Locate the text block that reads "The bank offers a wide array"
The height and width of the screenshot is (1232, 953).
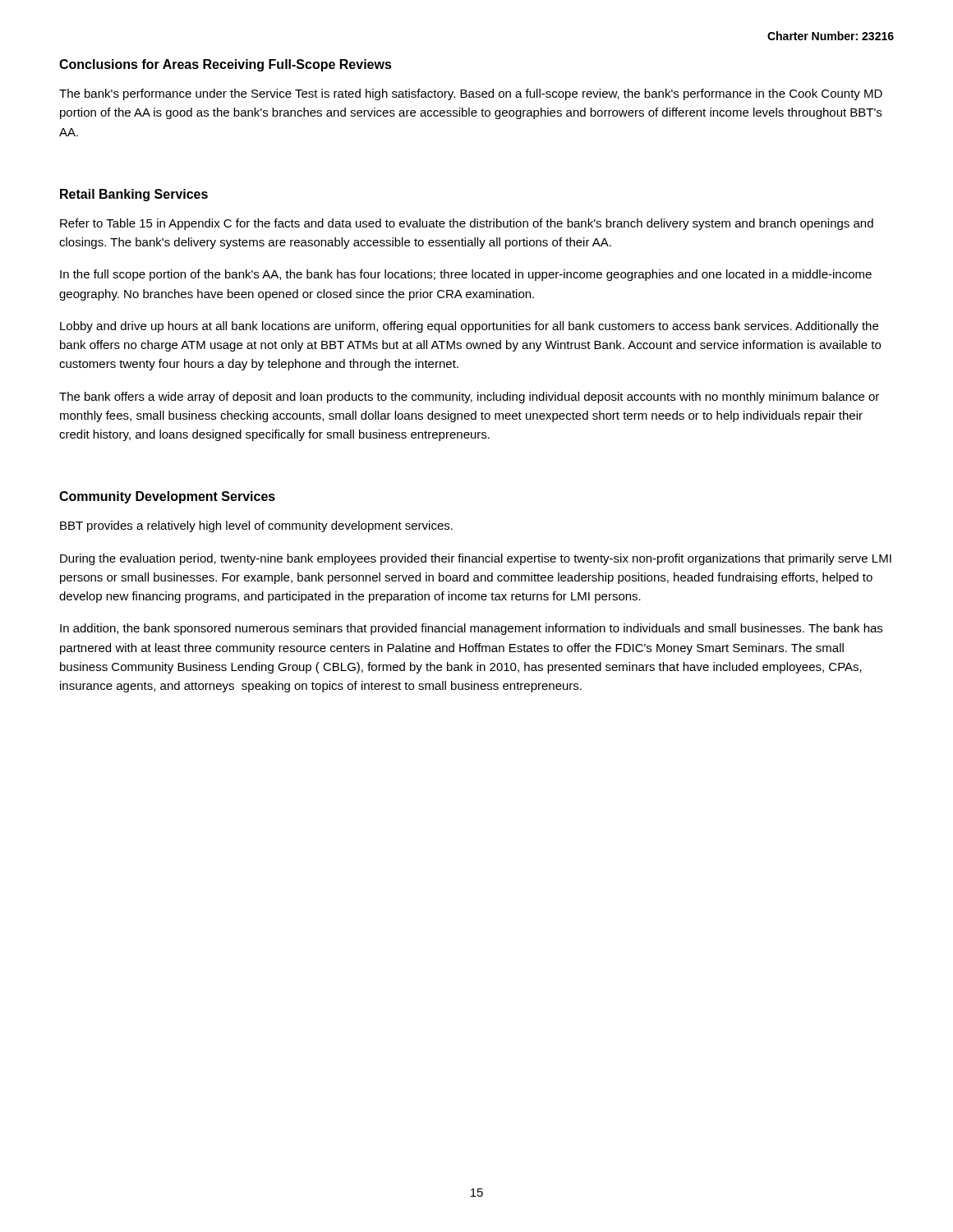coord(469,415)
